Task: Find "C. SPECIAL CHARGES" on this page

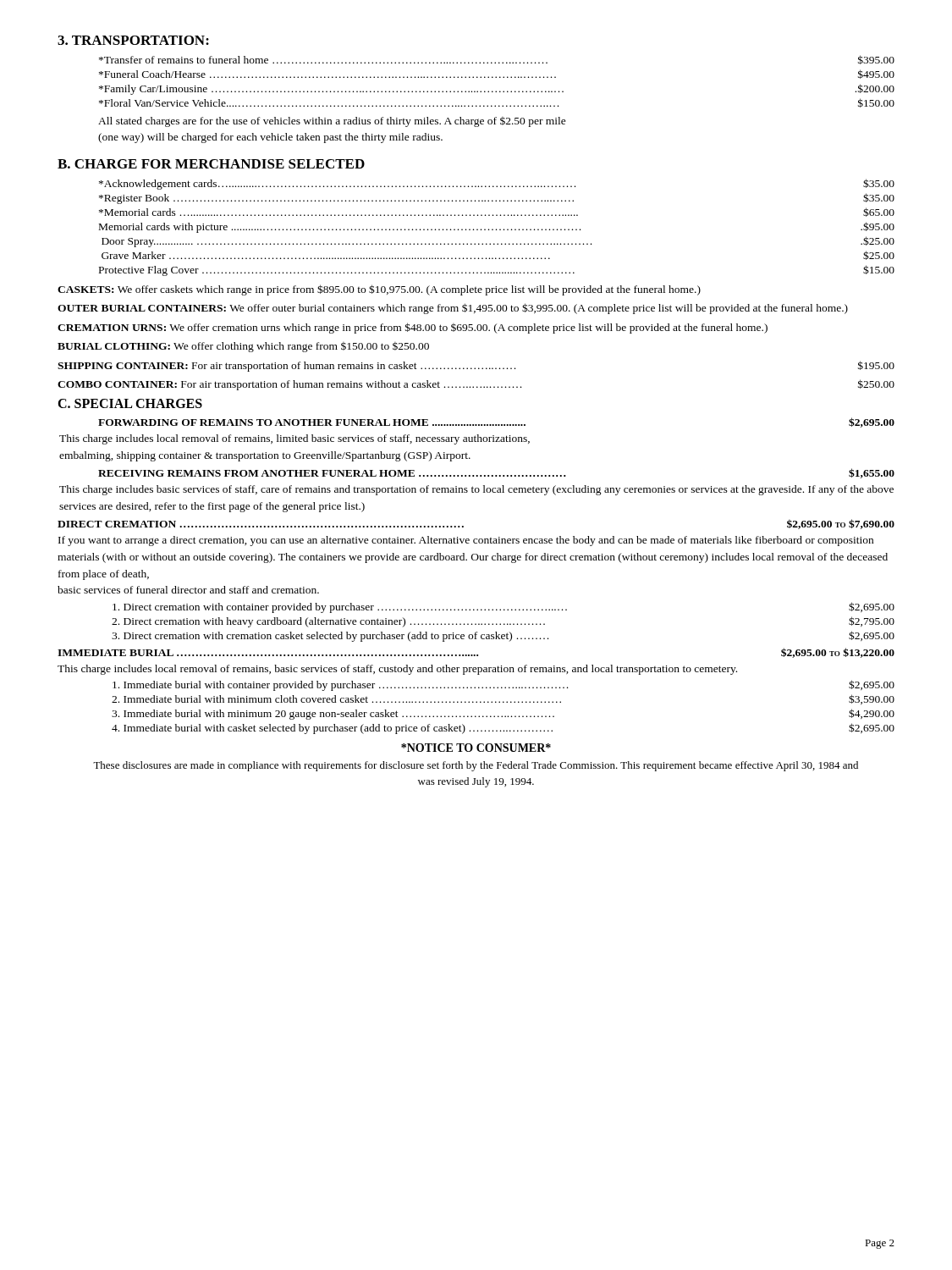Action: click(130, 404)
